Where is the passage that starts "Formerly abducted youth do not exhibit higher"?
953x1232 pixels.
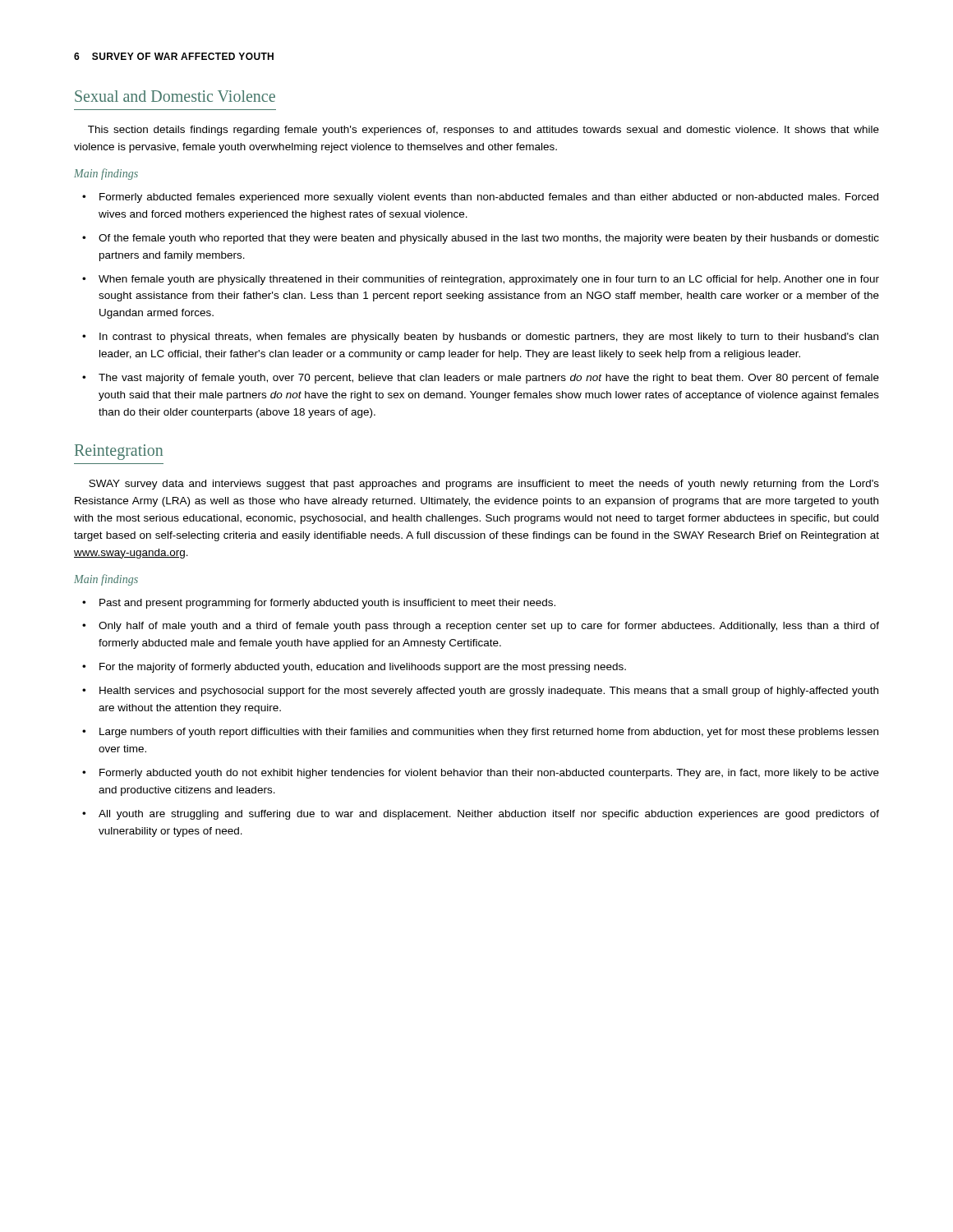pyautogui.click(x=489, y=781)
